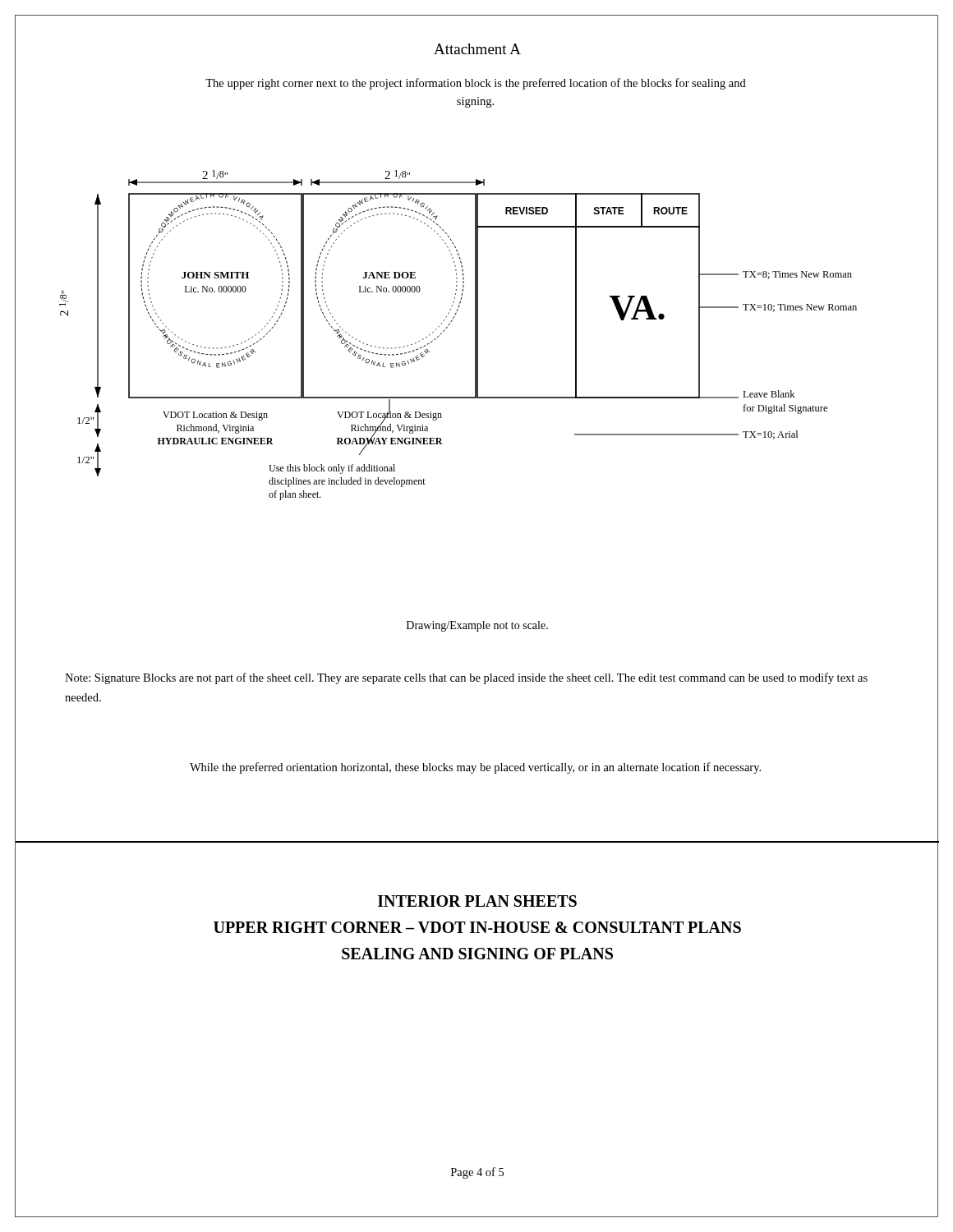Locate the text "Attachment A"
Screen dimensions: 1232x953
point(477,49)
